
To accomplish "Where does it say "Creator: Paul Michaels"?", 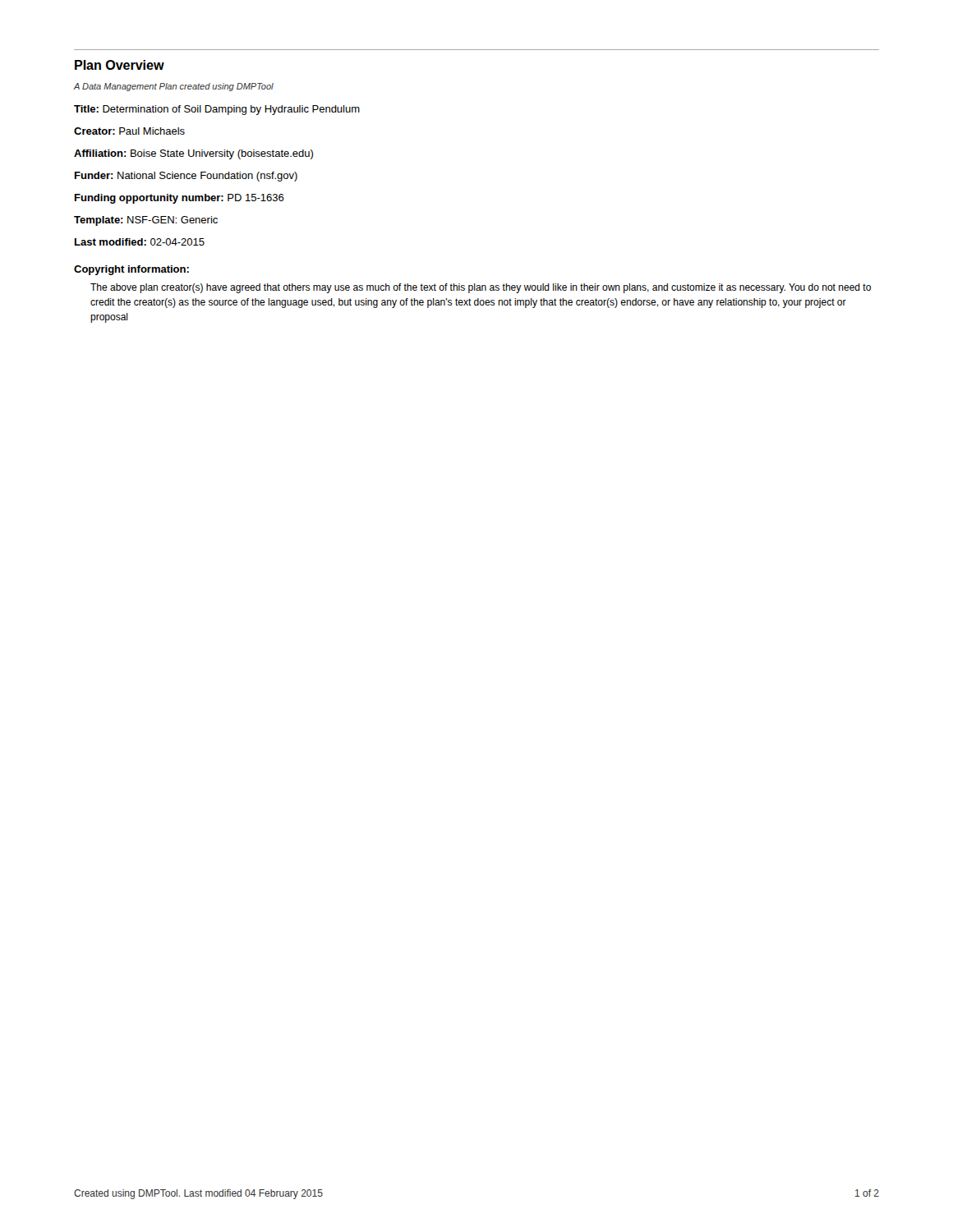I will click(129, 131).
